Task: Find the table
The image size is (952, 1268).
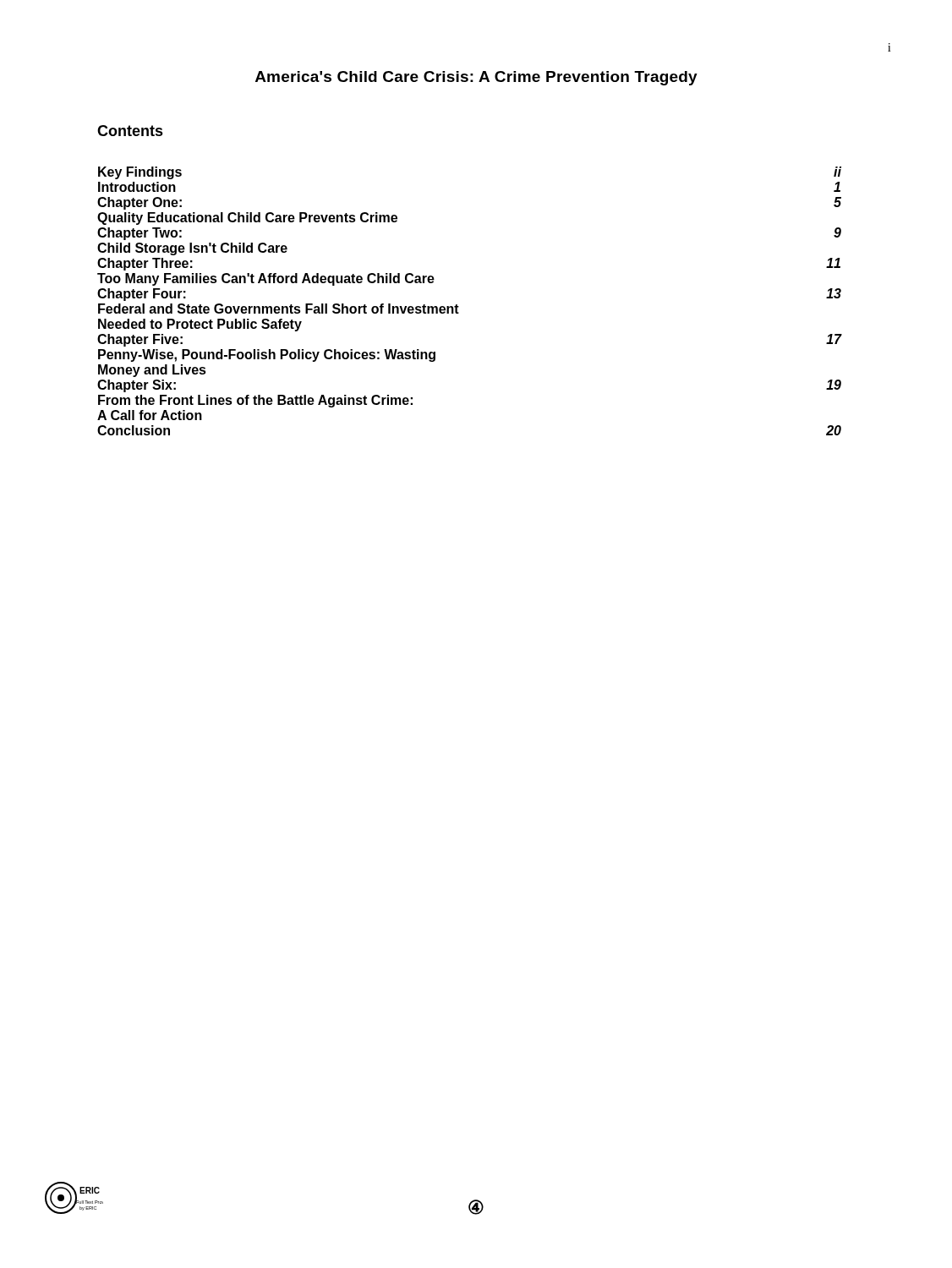Action: pos(469,302)
